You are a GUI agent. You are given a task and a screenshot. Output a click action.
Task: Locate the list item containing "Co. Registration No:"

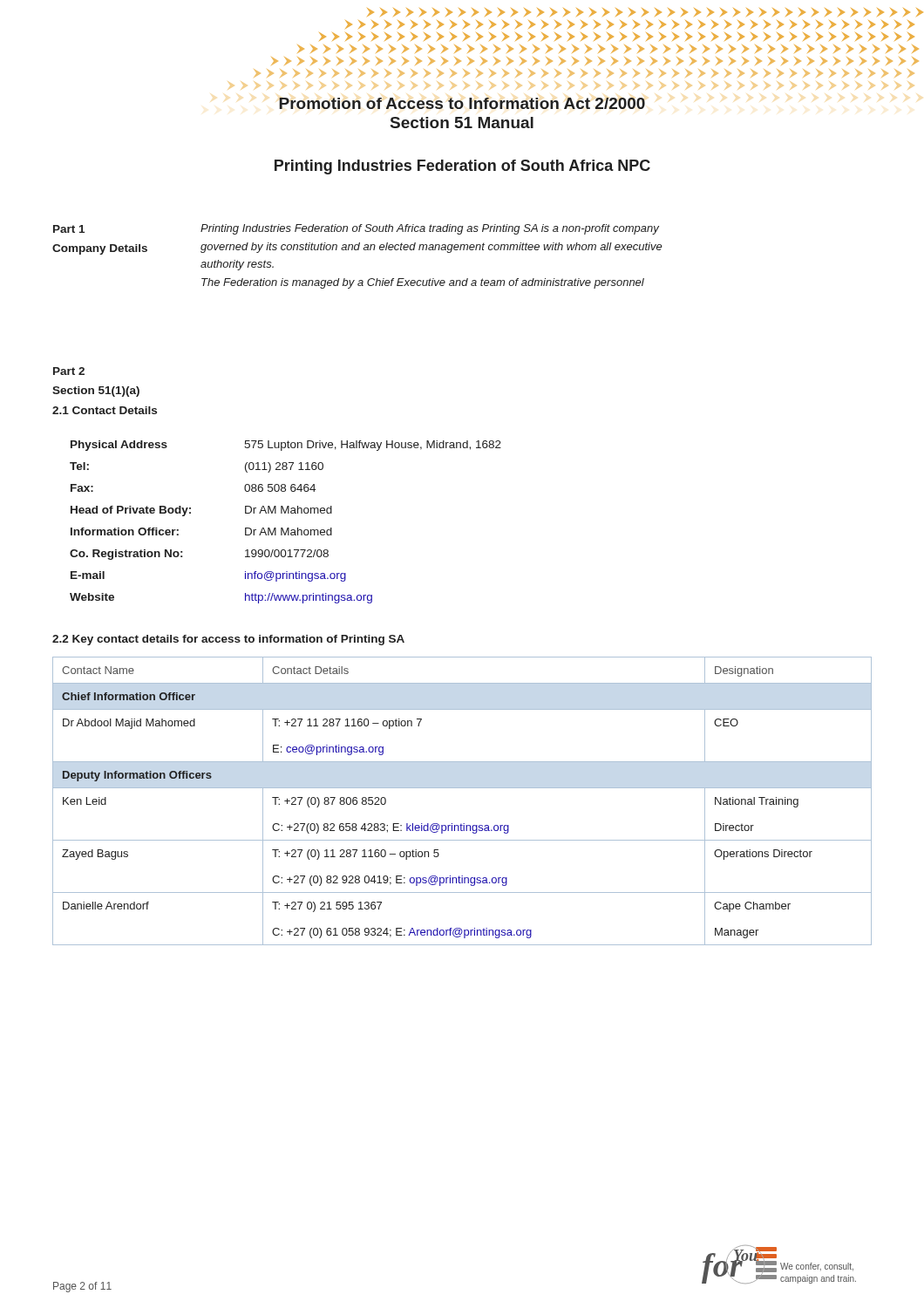point(130,554)
